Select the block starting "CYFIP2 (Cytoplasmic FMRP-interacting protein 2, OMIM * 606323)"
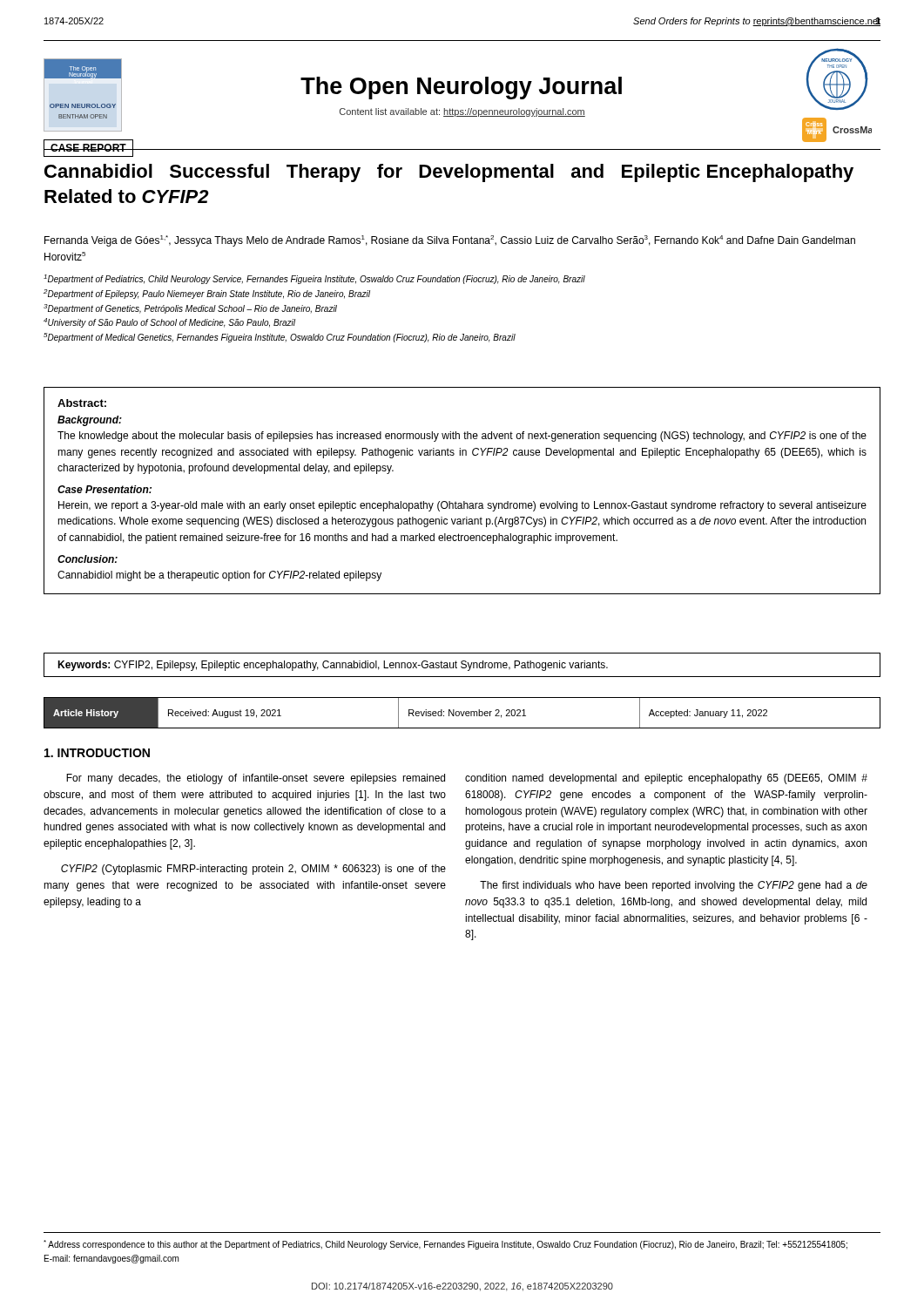 pos(245,885)
